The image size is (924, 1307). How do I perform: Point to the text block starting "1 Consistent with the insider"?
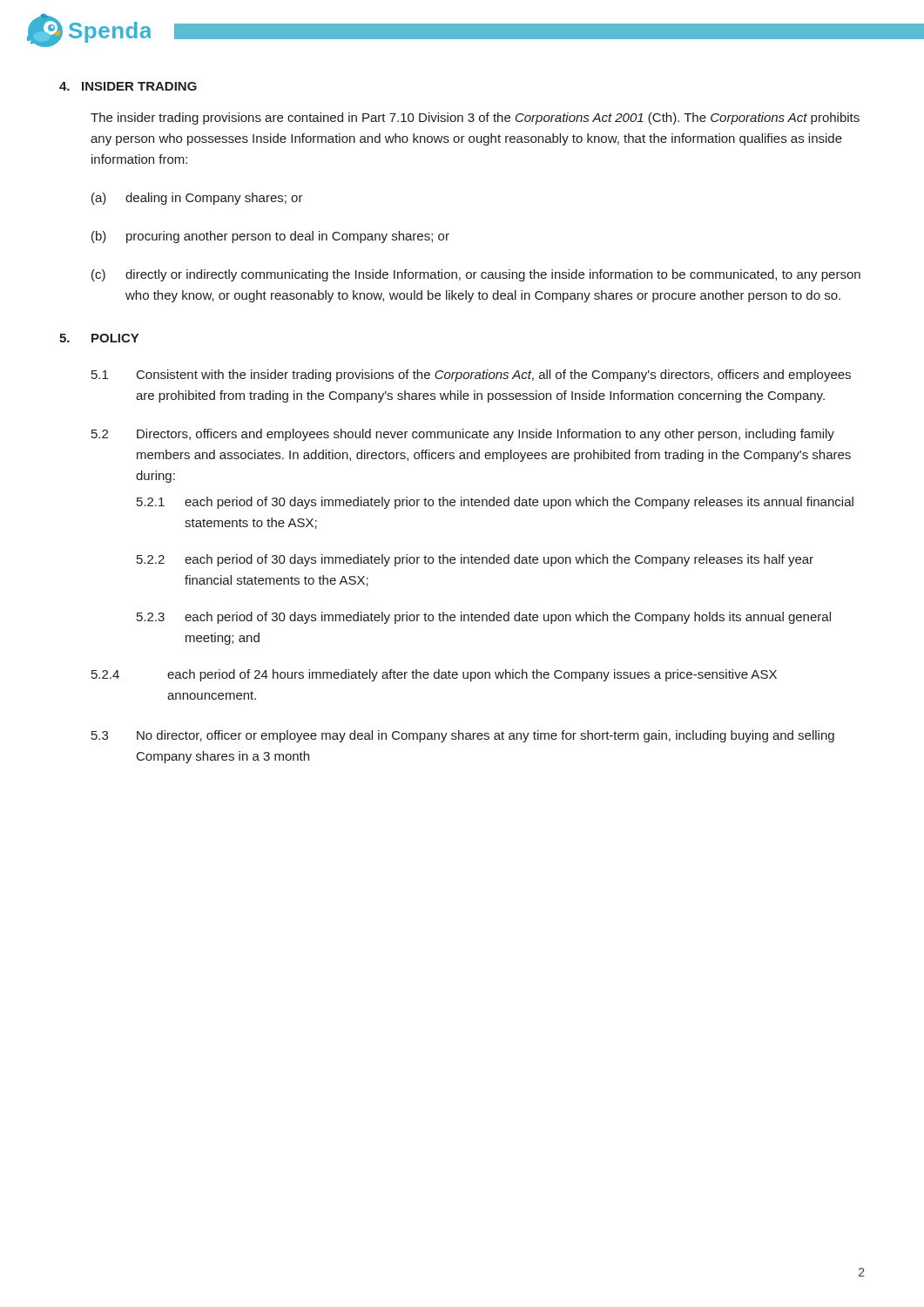click(478, 385)
